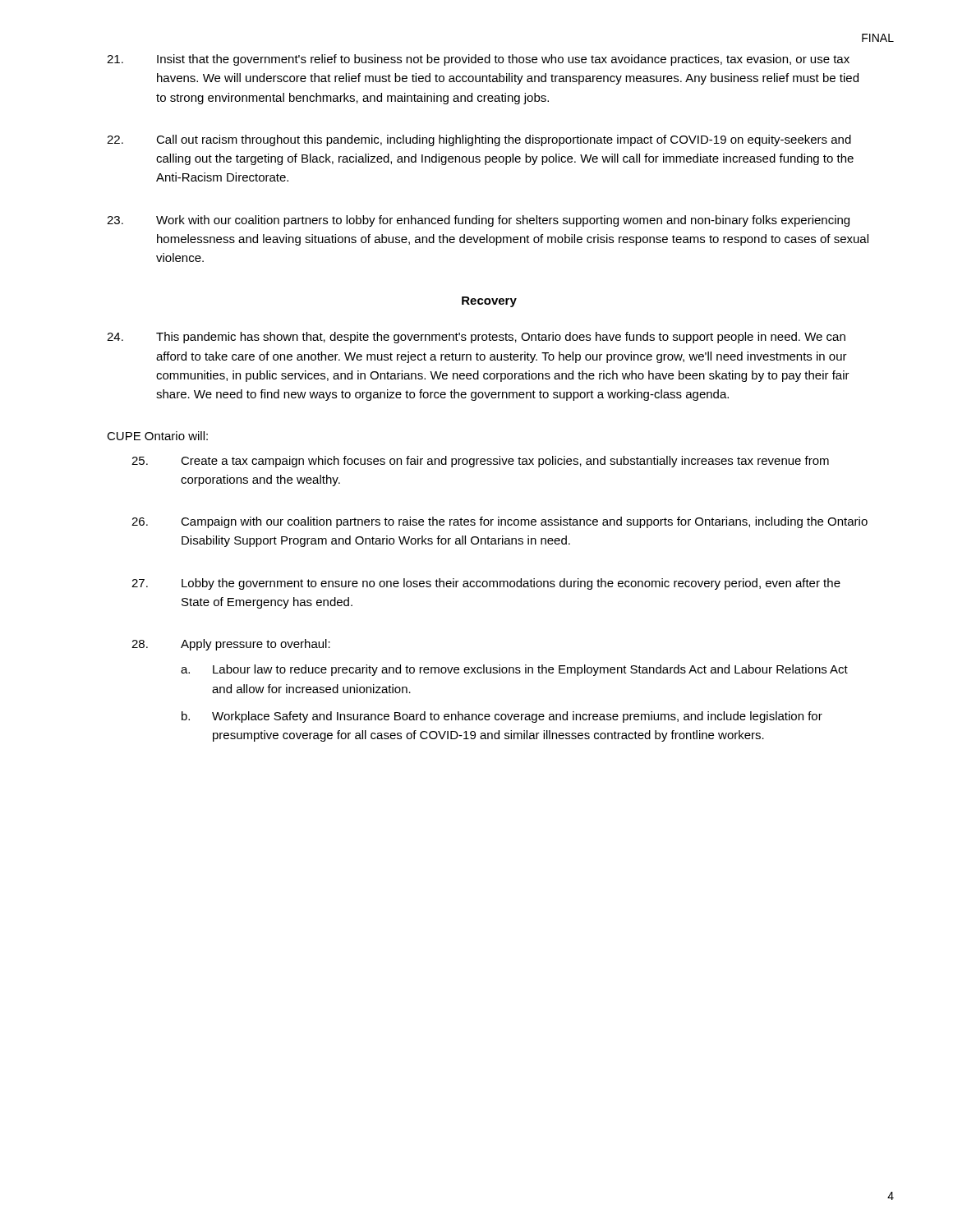Viewport: 953px width, 1232px height.
Task: Find the passage starting "28. Apply pressure to overhaul:"
Action: pyautogui.click(x=231, y=645)
